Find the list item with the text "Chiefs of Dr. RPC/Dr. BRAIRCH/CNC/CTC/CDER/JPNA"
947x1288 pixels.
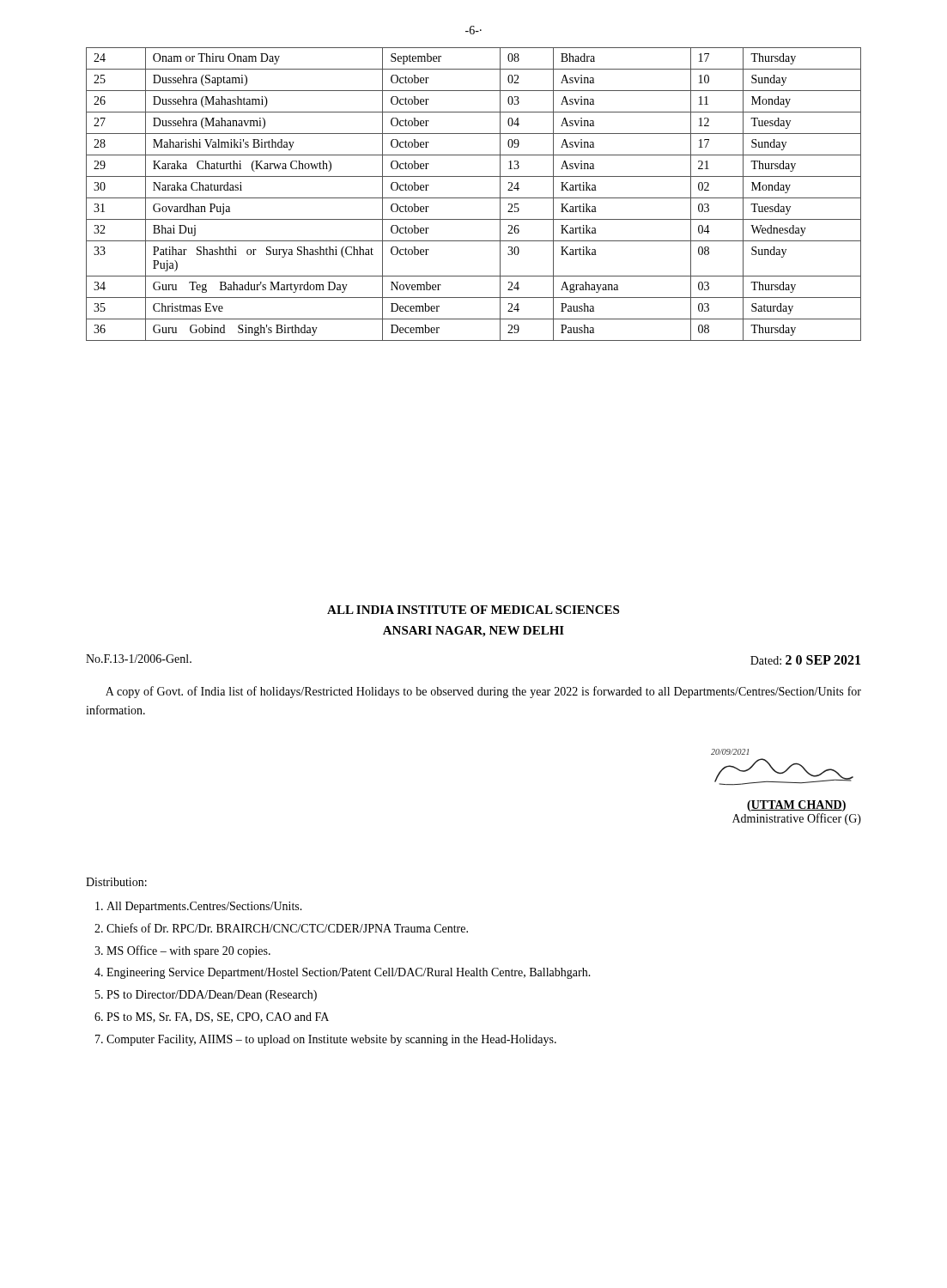click(x=288, y=929)
